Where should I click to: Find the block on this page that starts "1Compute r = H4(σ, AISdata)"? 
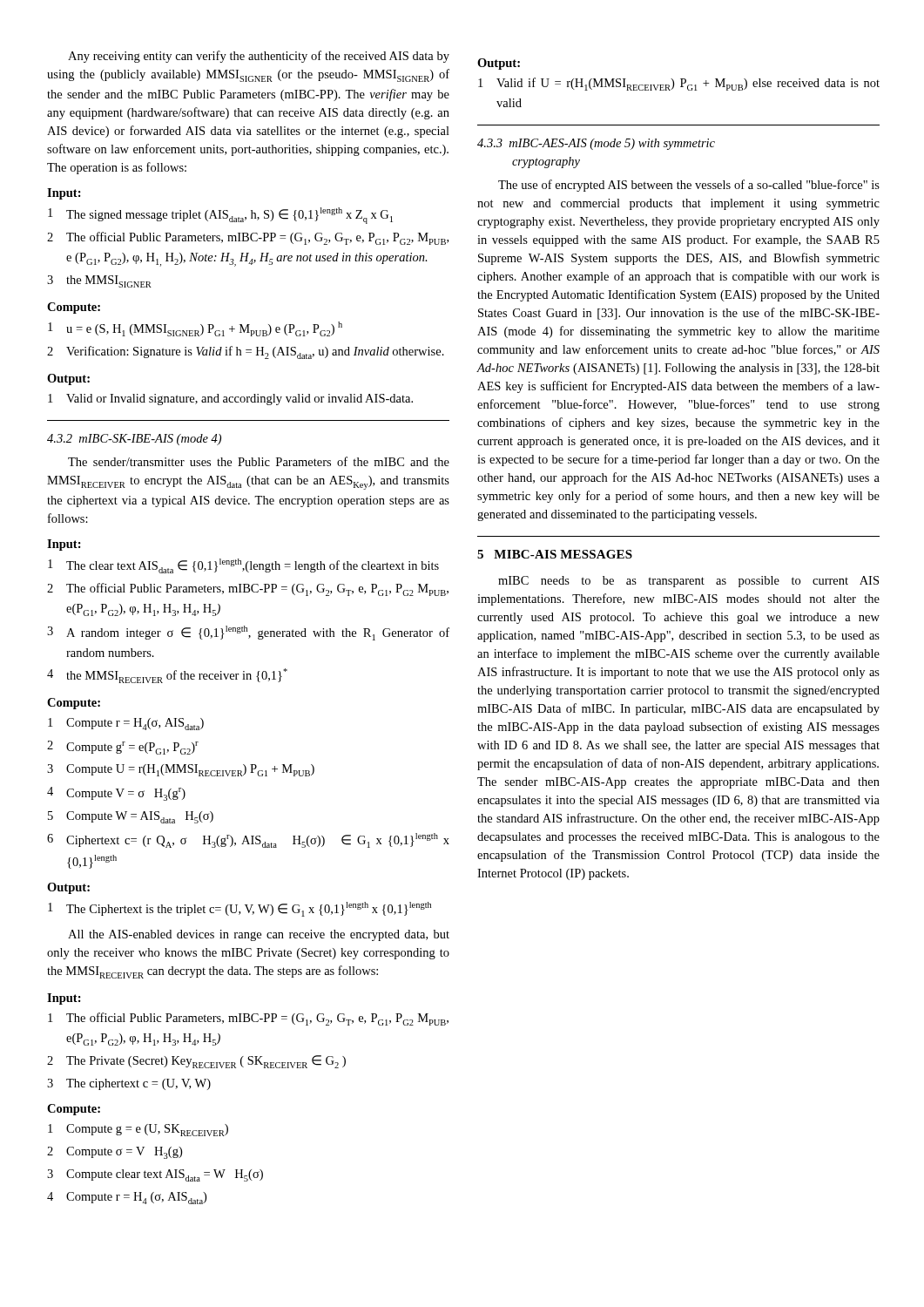(126, 724)
